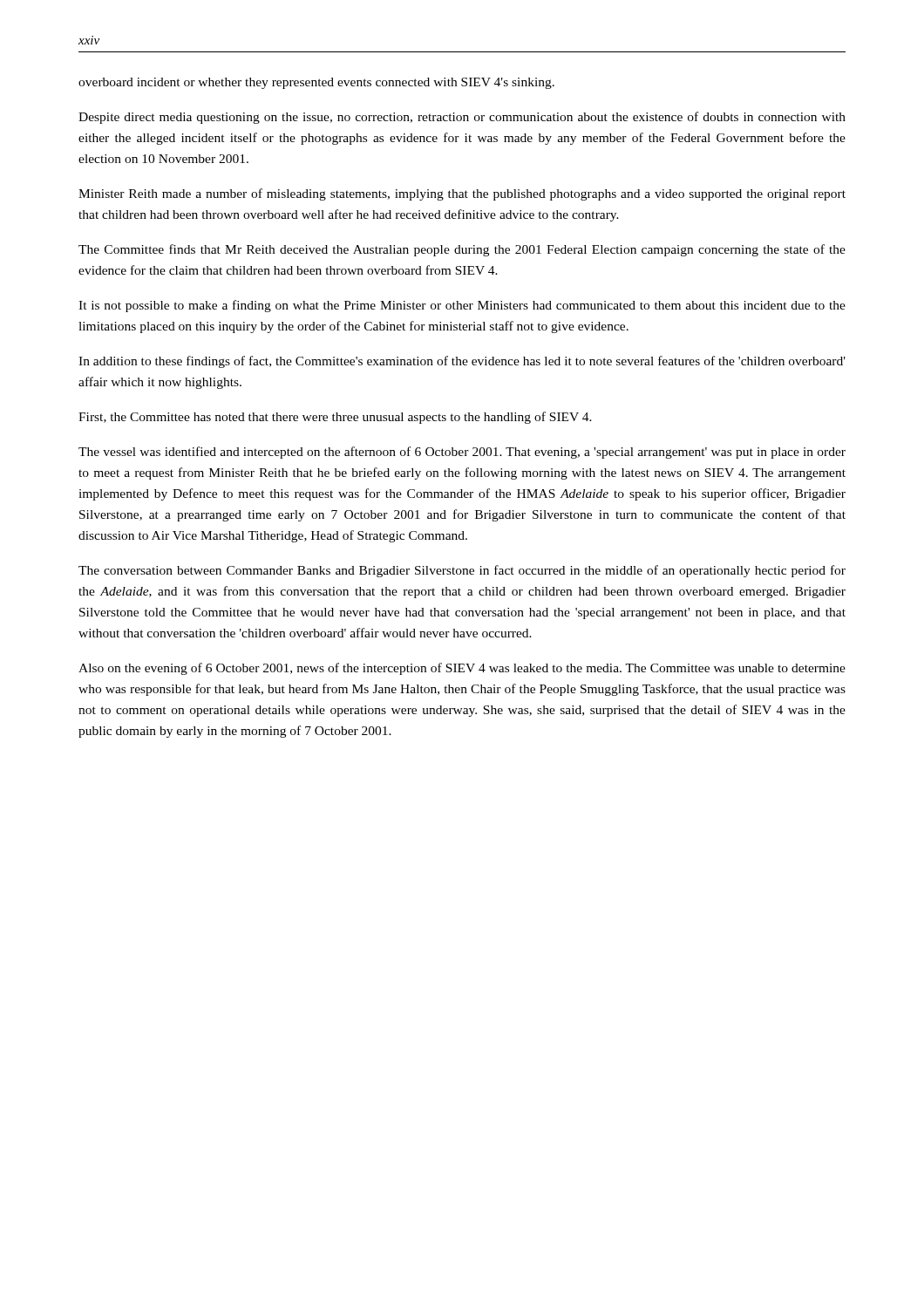The width and height of the screenshot is (924, 1308).
Task: Where is the passage that starts "In addition to these findings"?
Action: (462, 371)
